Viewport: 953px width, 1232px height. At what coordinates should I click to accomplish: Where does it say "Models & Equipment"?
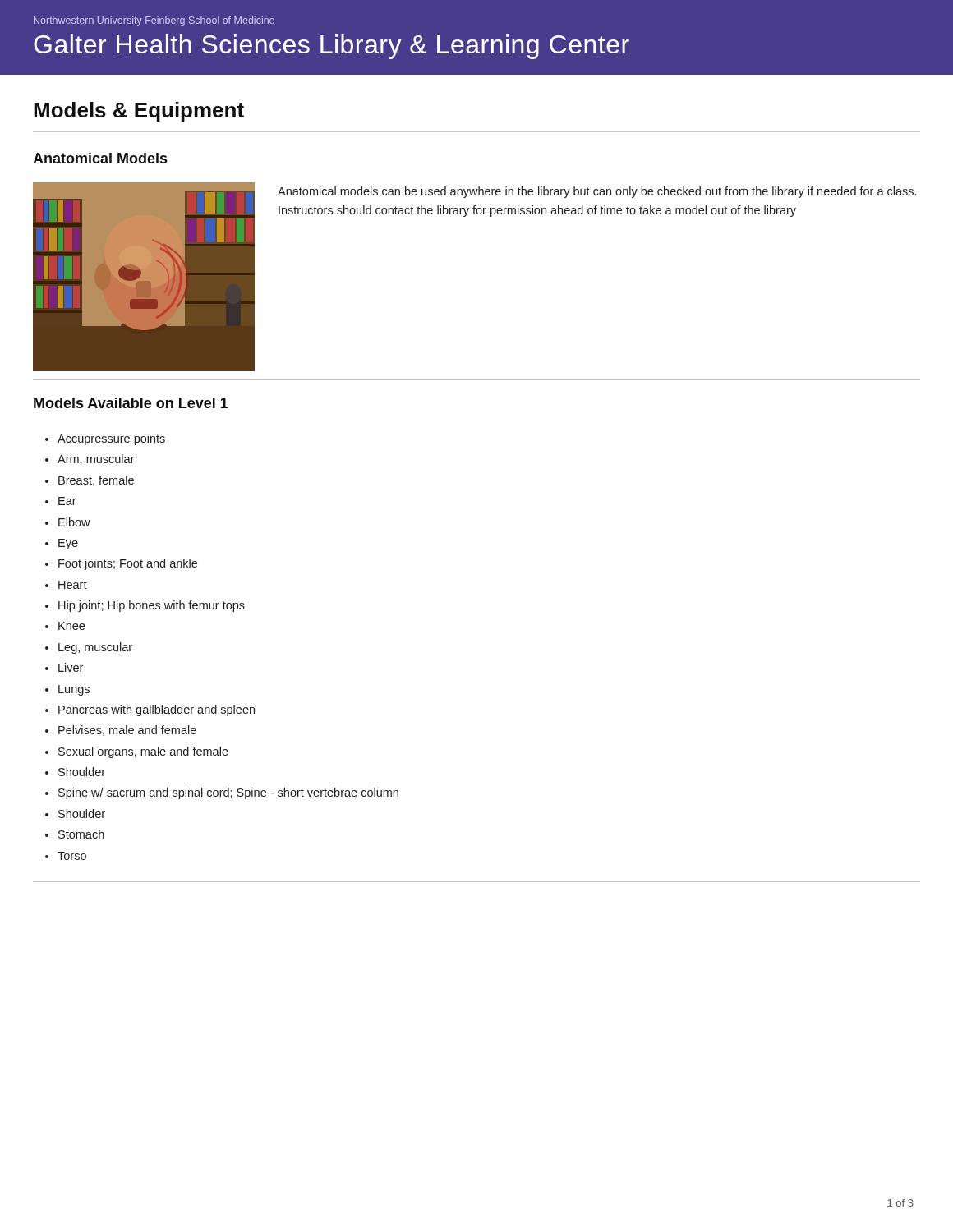pyautogui.click(x=138, y=110)
